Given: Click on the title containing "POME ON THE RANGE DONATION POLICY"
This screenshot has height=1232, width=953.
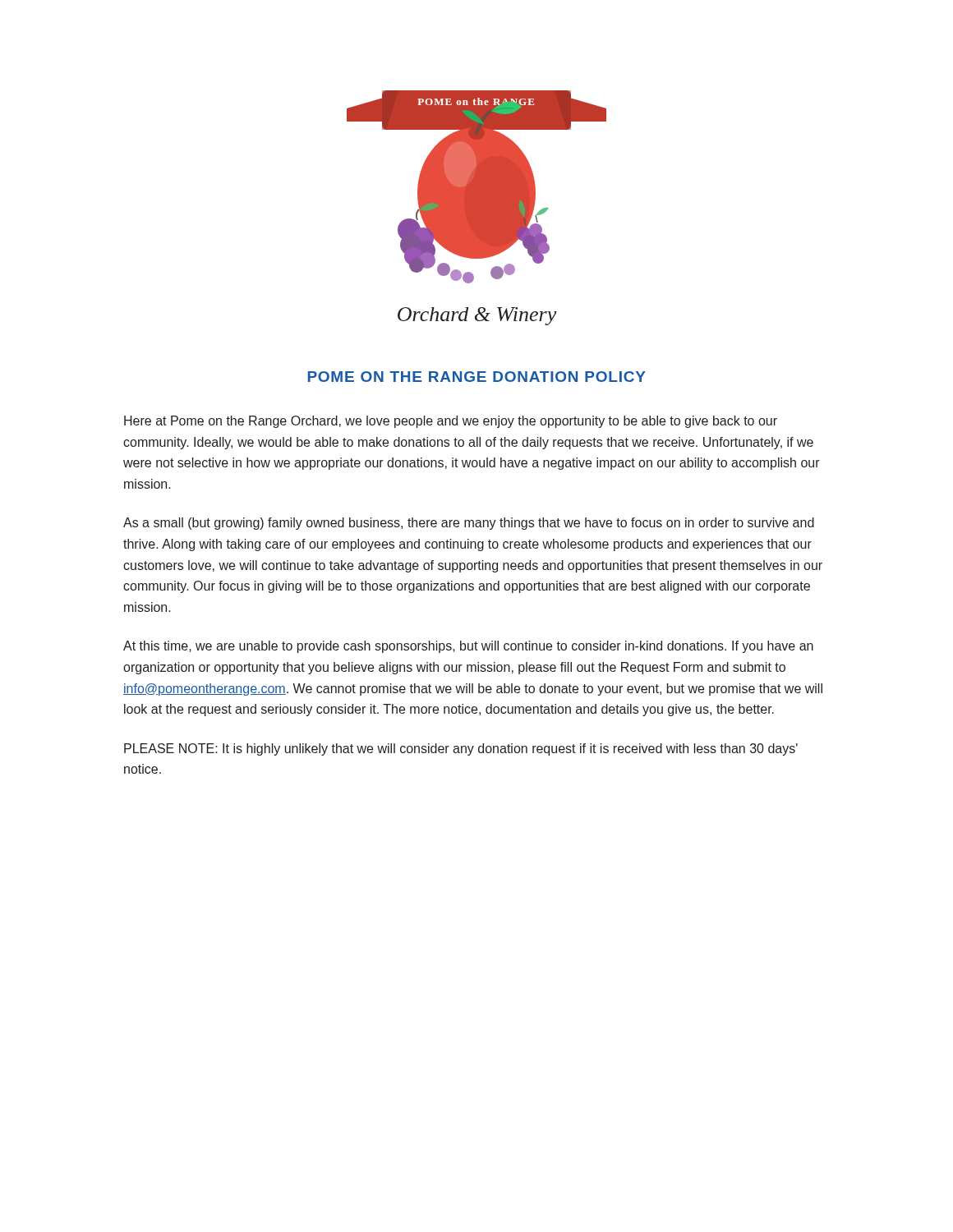Looking at the screenshot, I should point(476,377).
